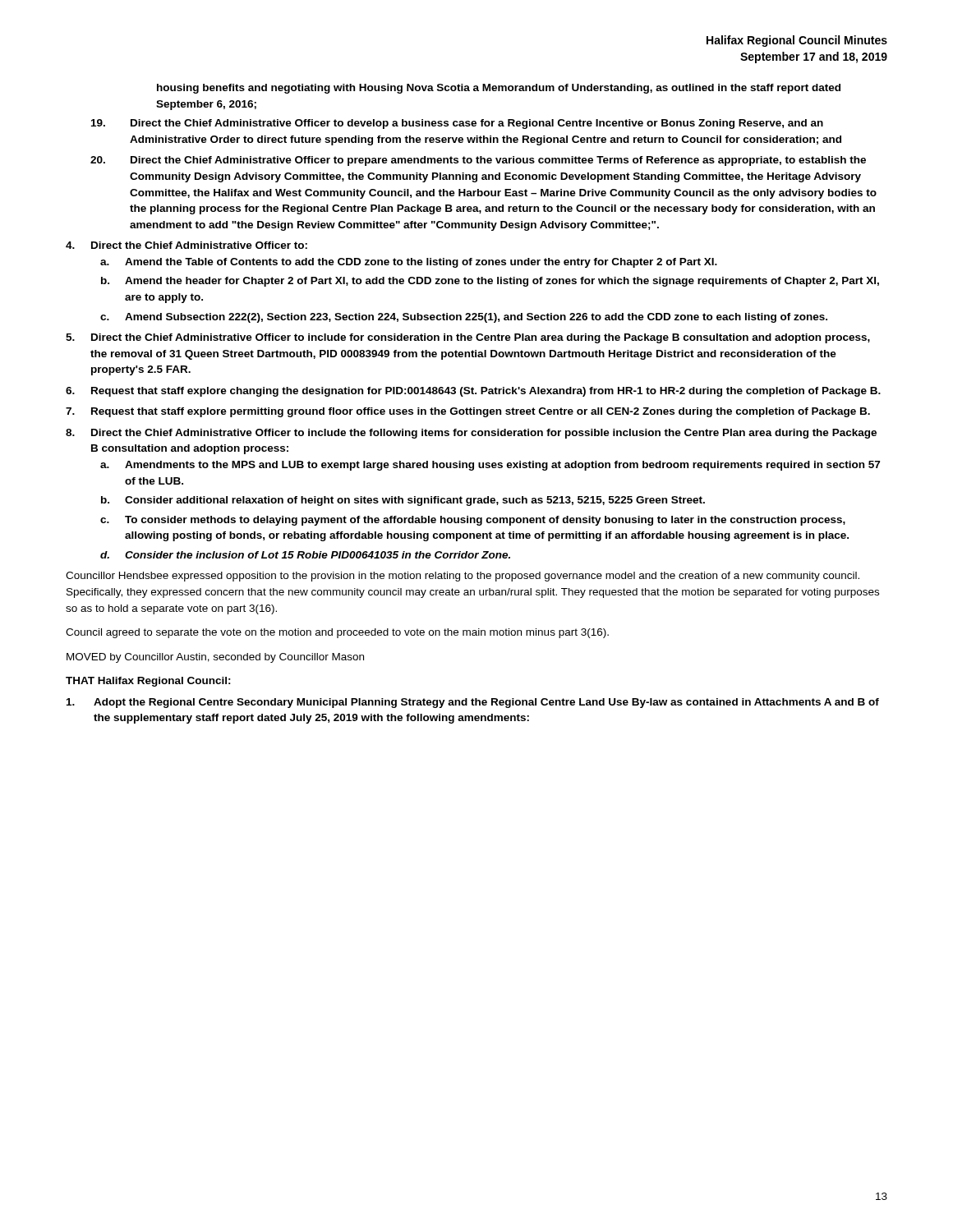
Task: Point to the text starting "6. Request that"
Action: pyautogui.click(x=473, y=391)
